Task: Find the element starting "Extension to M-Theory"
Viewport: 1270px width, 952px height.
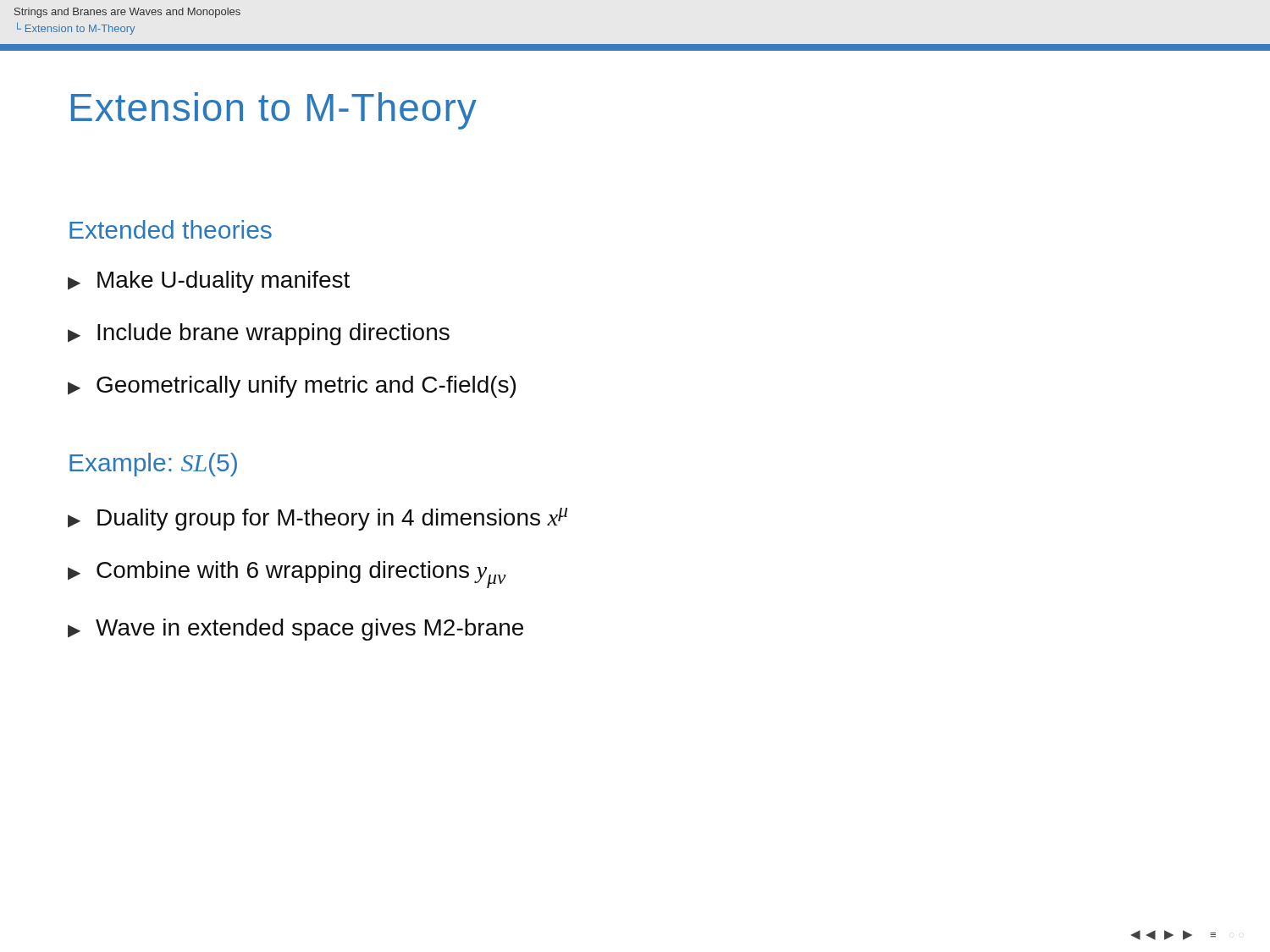Action: pyautogui.click(x=272, y=107)
